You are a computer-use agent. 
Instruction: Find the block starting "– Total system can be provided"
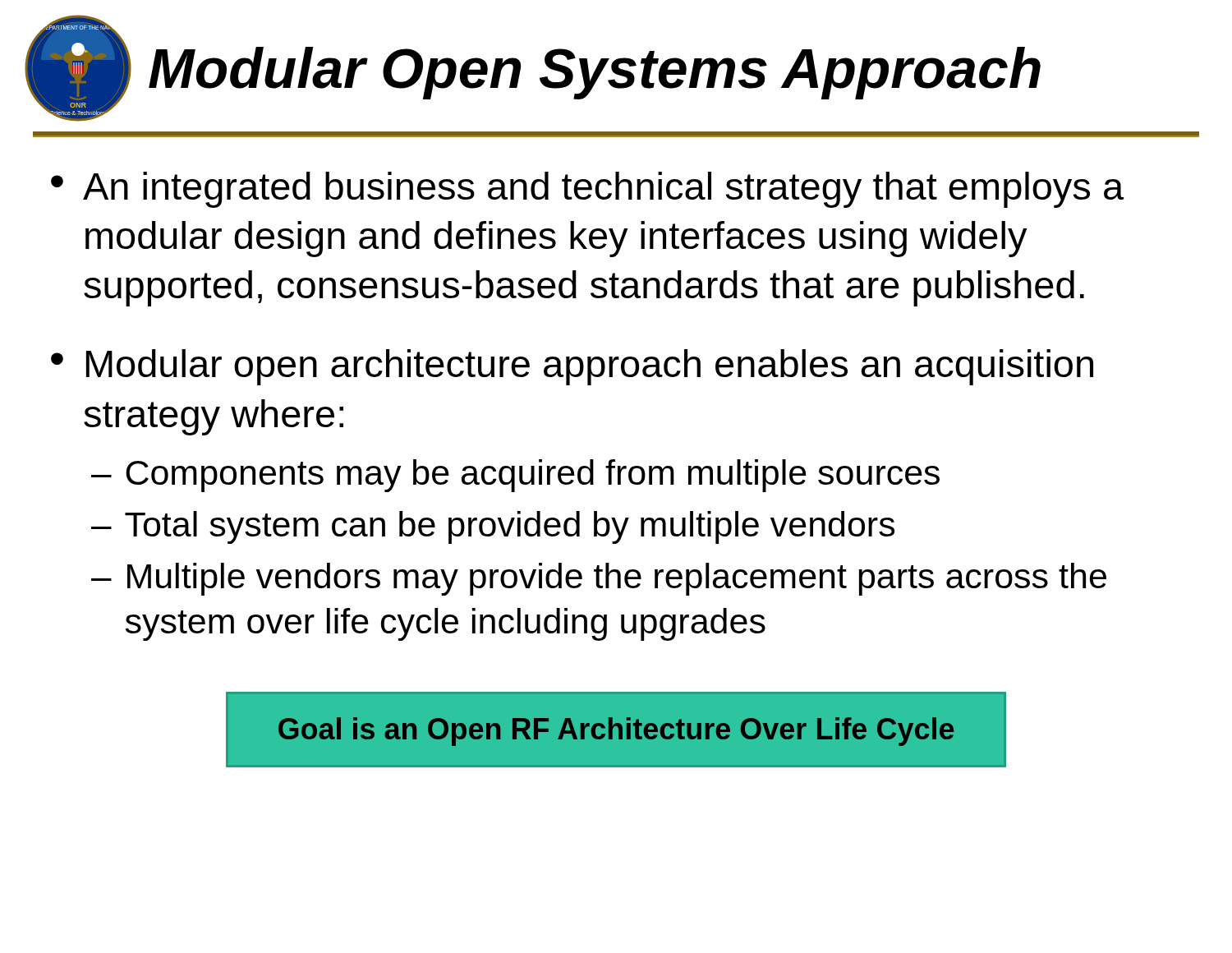pyautogui.click(x=493, y=524)
